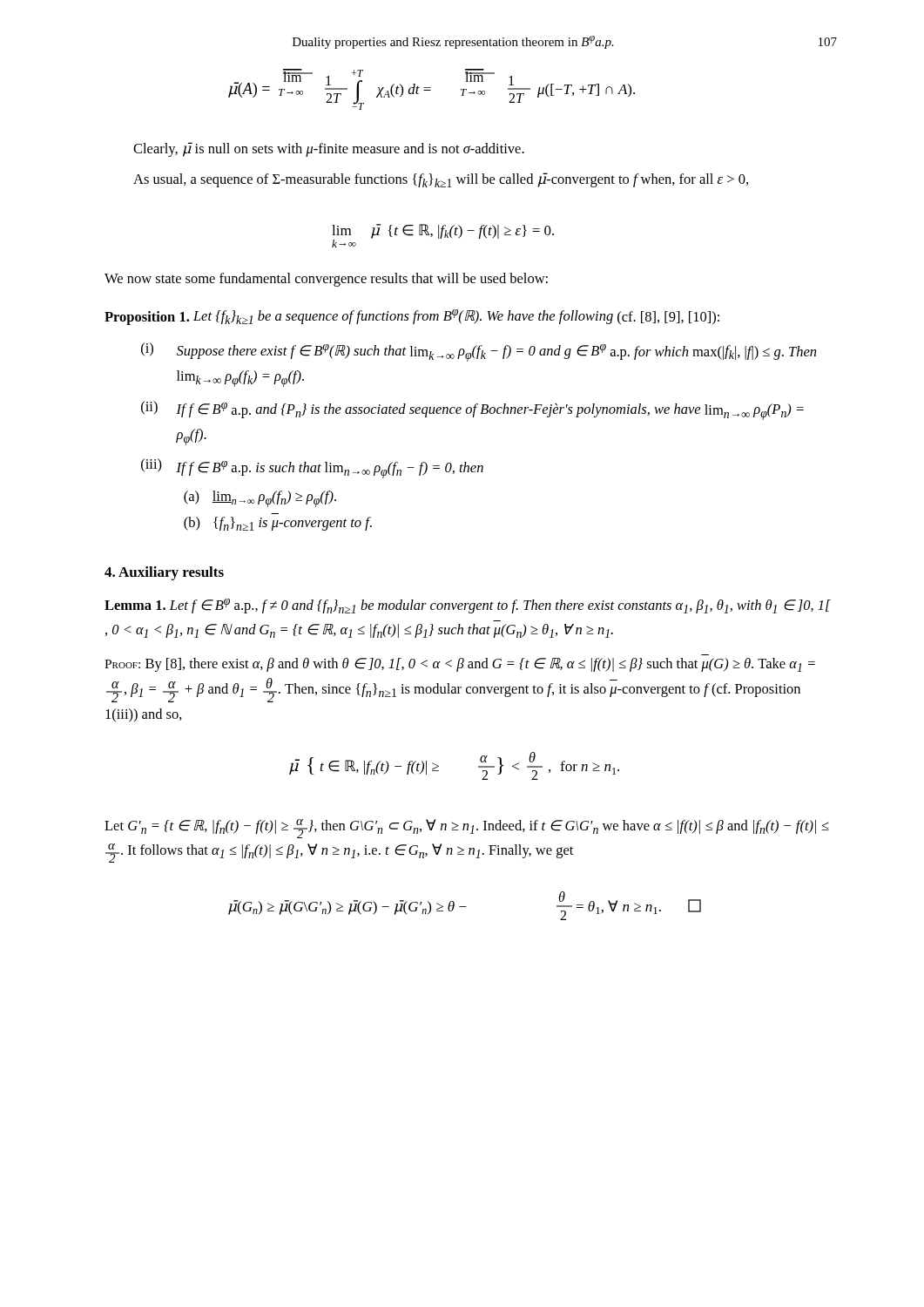Locate the text block with the text "Proposition 1. Let {fk}k≥1 be"
924x1307 pixels.
pyautogui.click(x=413, y=316)
